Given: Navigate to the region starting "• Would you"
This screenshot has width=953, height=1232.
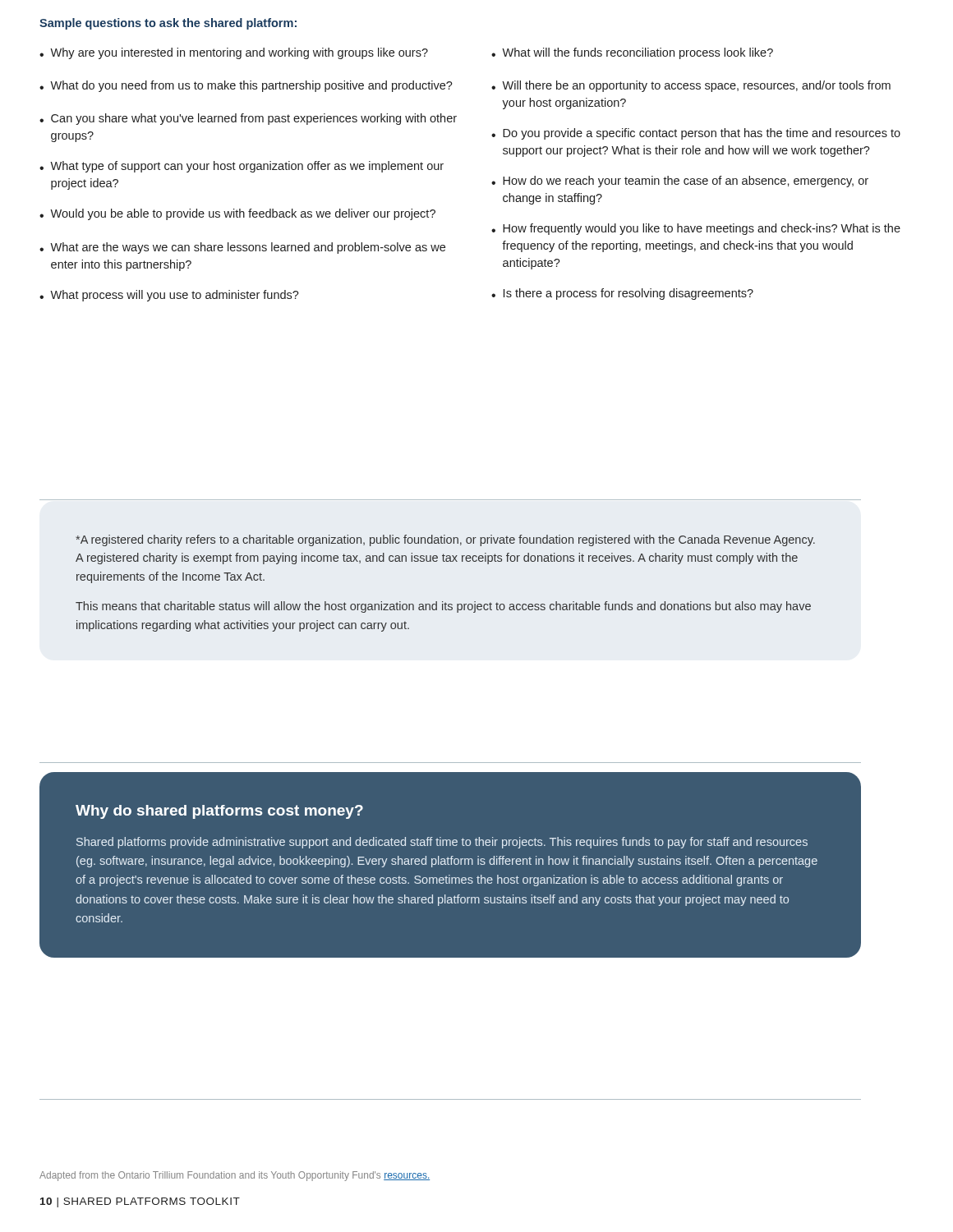Looking at the screenshot, I should (x=238, y=216).
